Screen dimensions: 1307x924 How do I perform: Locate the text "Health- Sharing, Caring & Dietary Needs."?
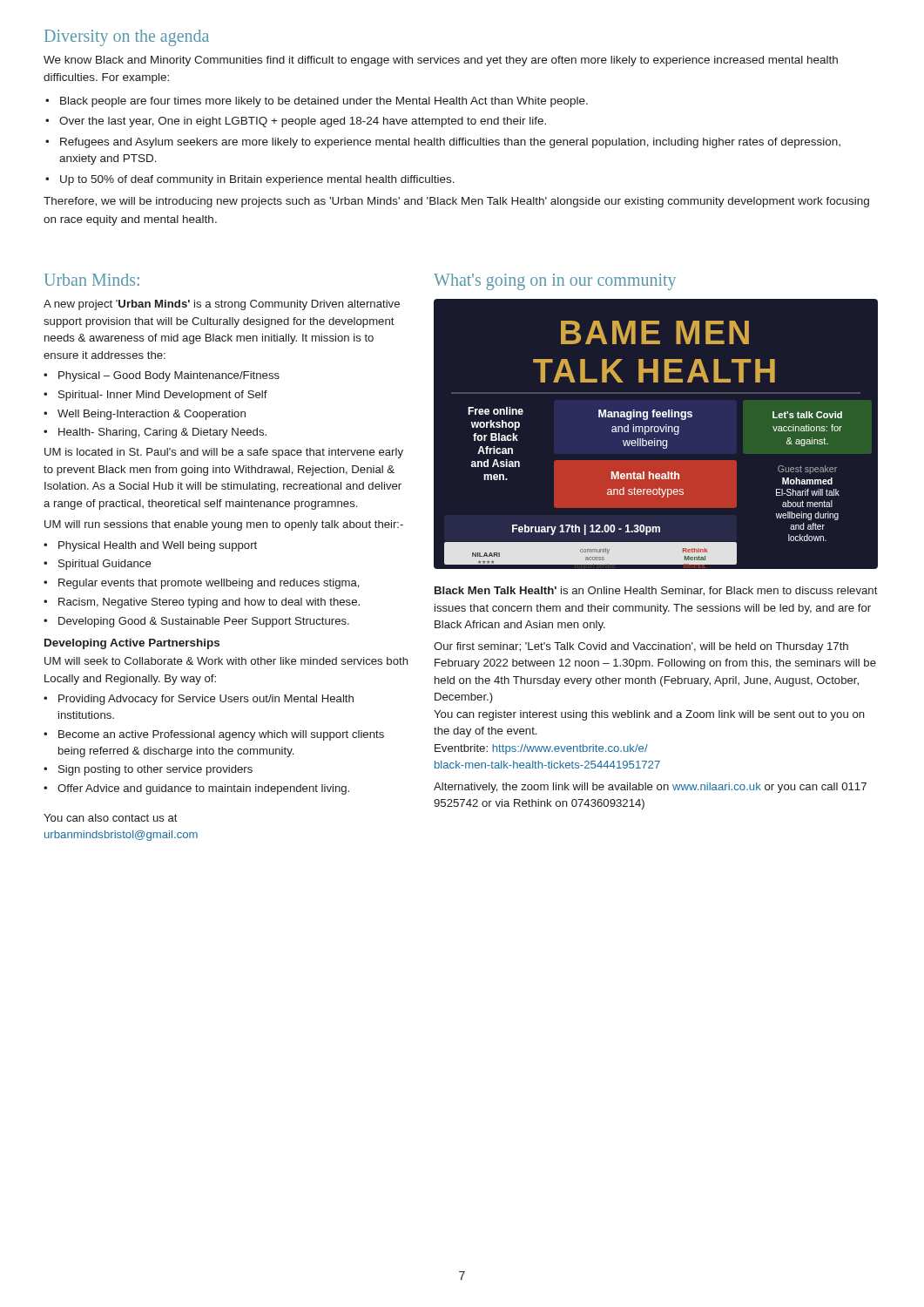tap(162, 432)
